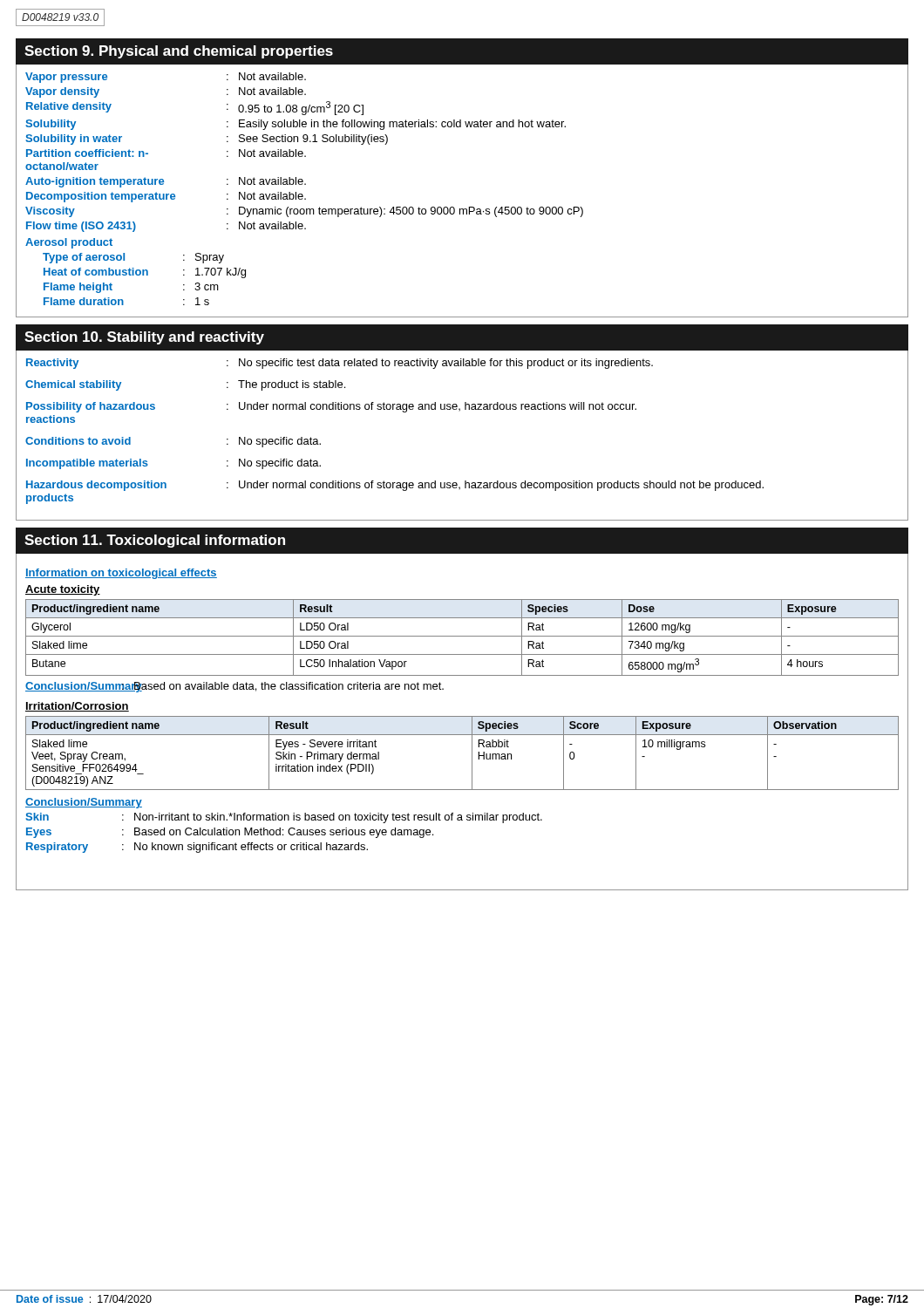Navigate to the element starting "Decomposition temperature : Not available."

(x=166, y=197)
